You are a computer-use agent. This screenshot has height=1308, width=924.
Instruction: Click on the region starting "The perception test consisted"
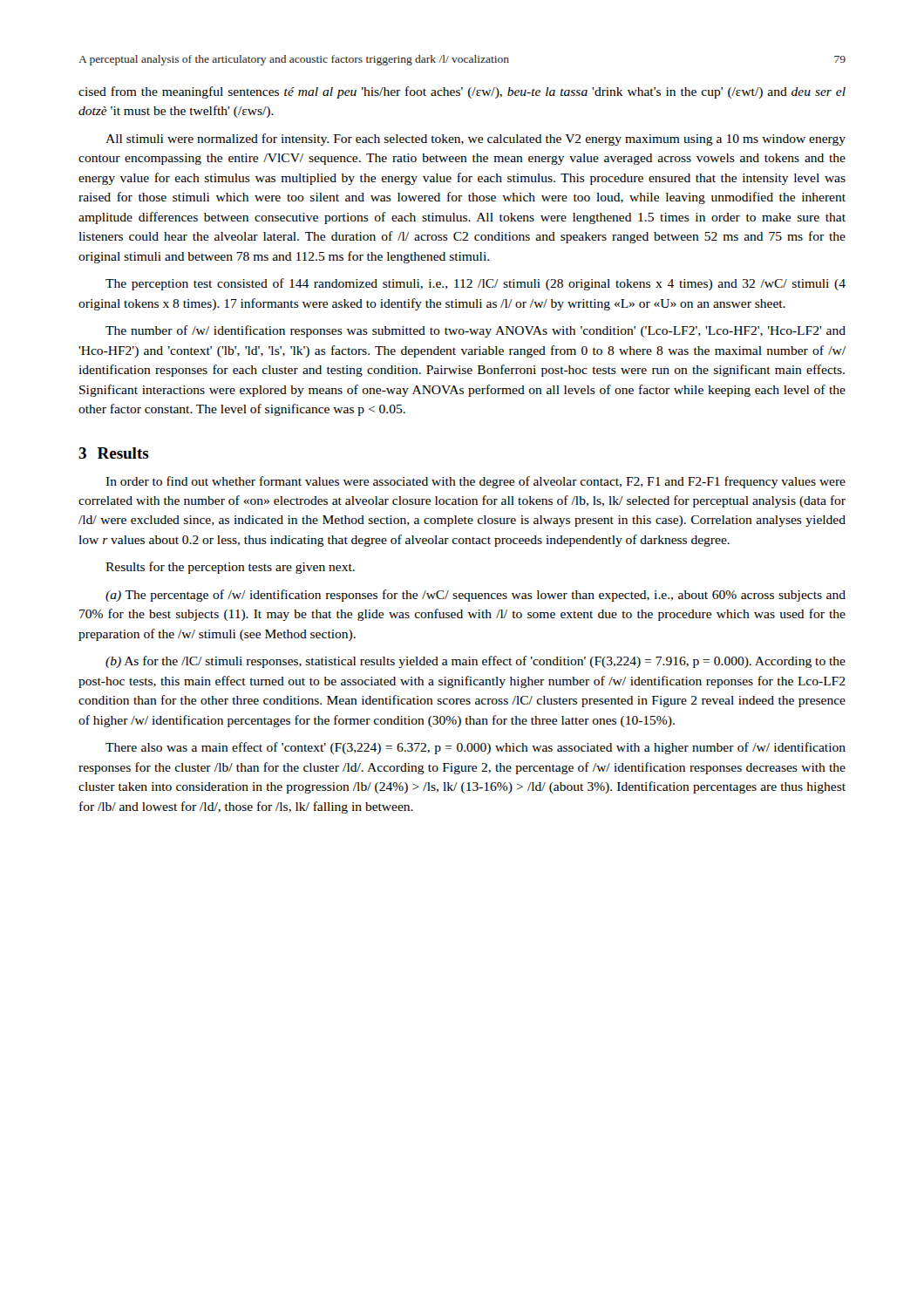pyautogui.click(x=462, y=294)
